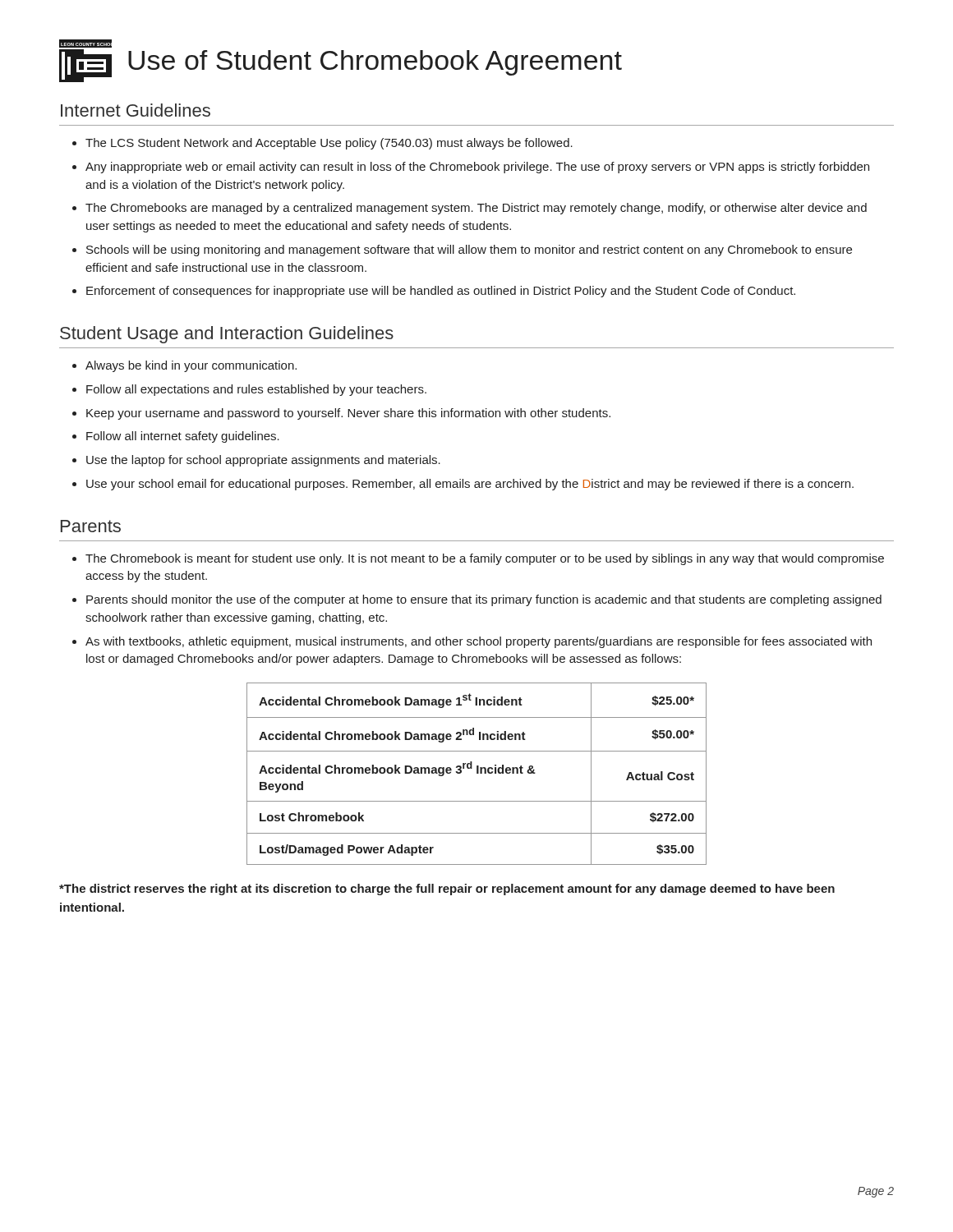Locate the section header that reads "Internet Guidelines"

(135, 110)
